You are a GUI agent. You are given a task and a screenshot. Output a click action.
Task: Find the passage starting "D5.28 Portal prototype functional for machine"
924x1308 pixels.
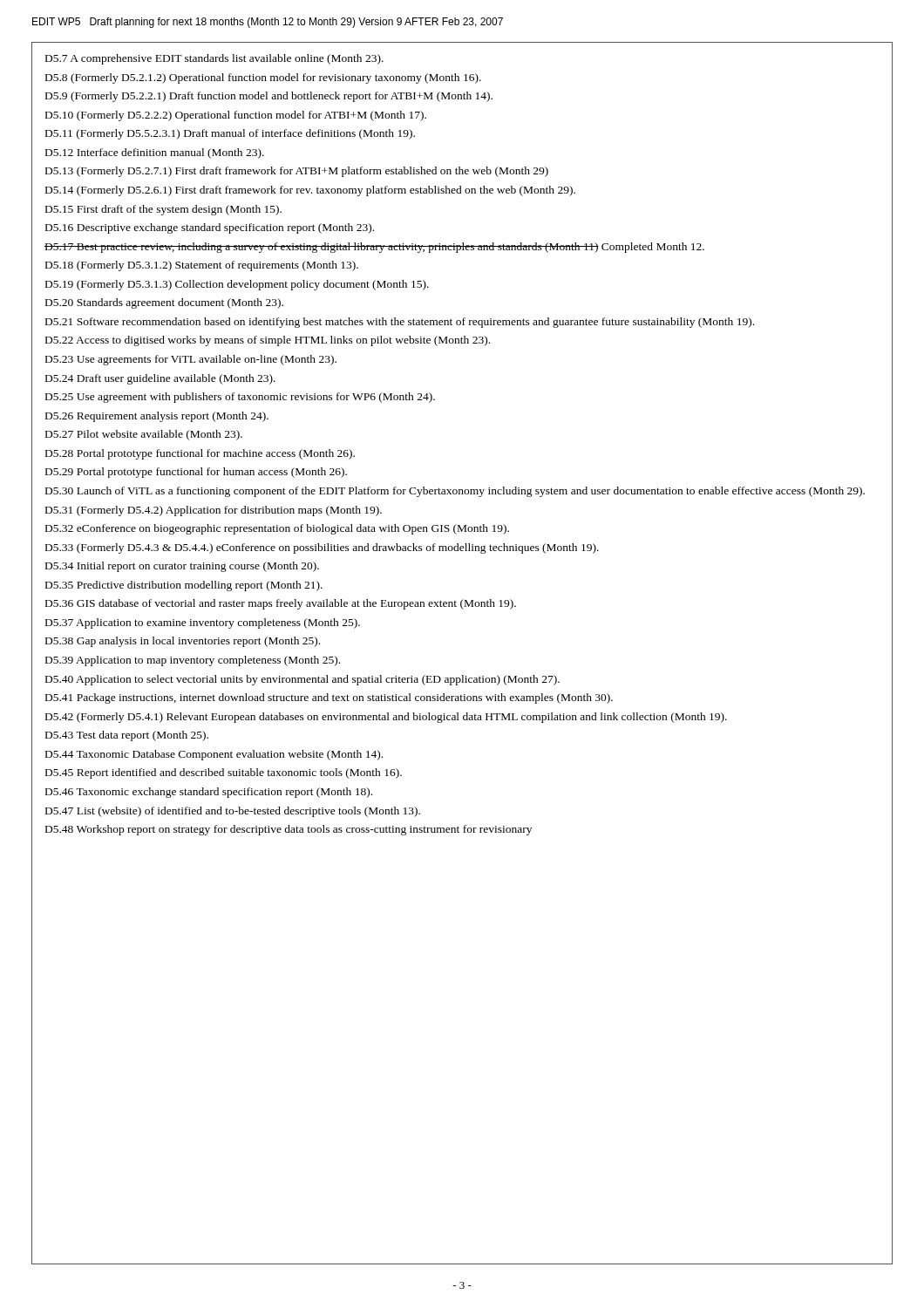pos(200,453)
